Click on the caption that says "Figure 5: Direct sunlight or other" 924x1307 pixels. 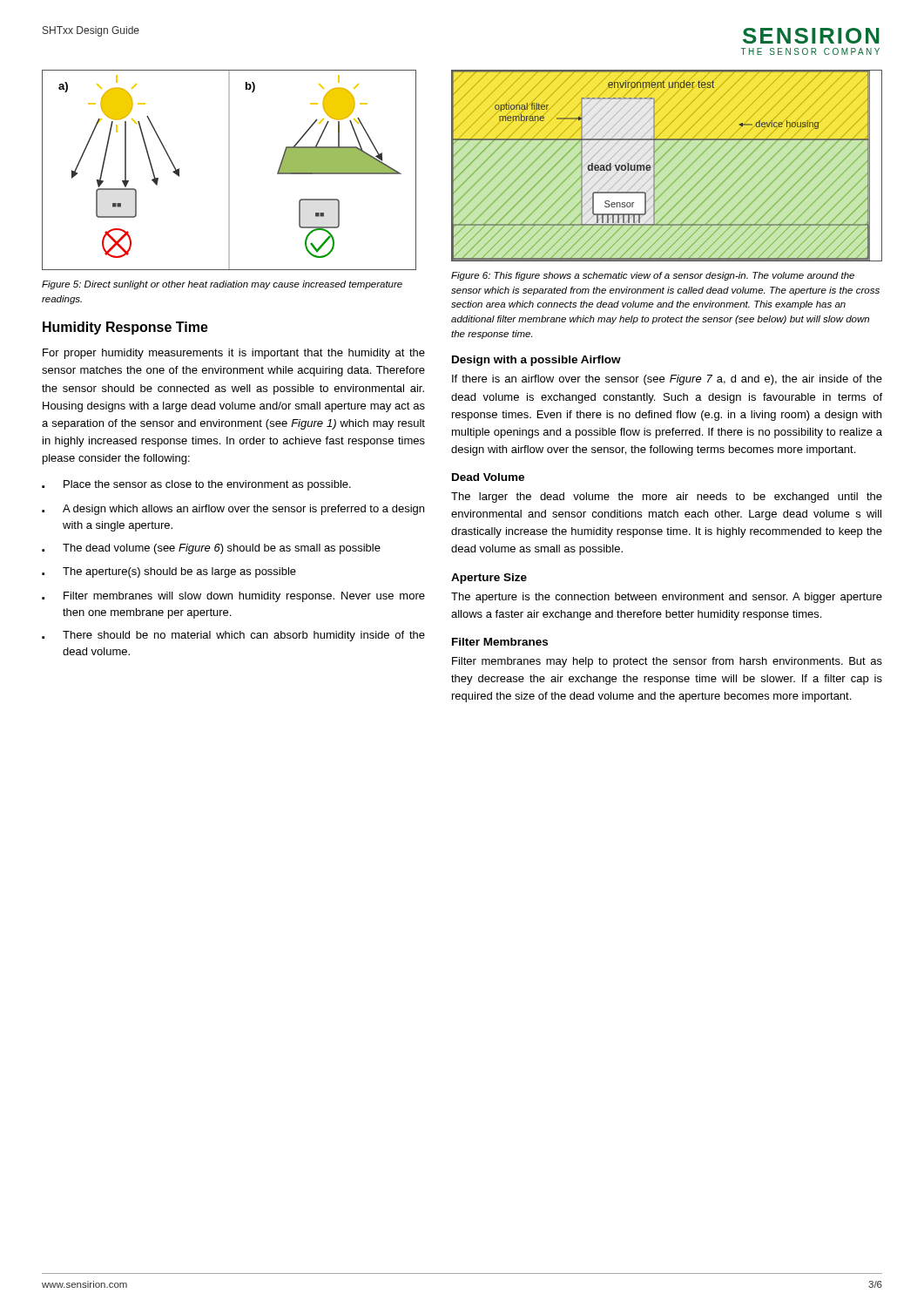222,291
